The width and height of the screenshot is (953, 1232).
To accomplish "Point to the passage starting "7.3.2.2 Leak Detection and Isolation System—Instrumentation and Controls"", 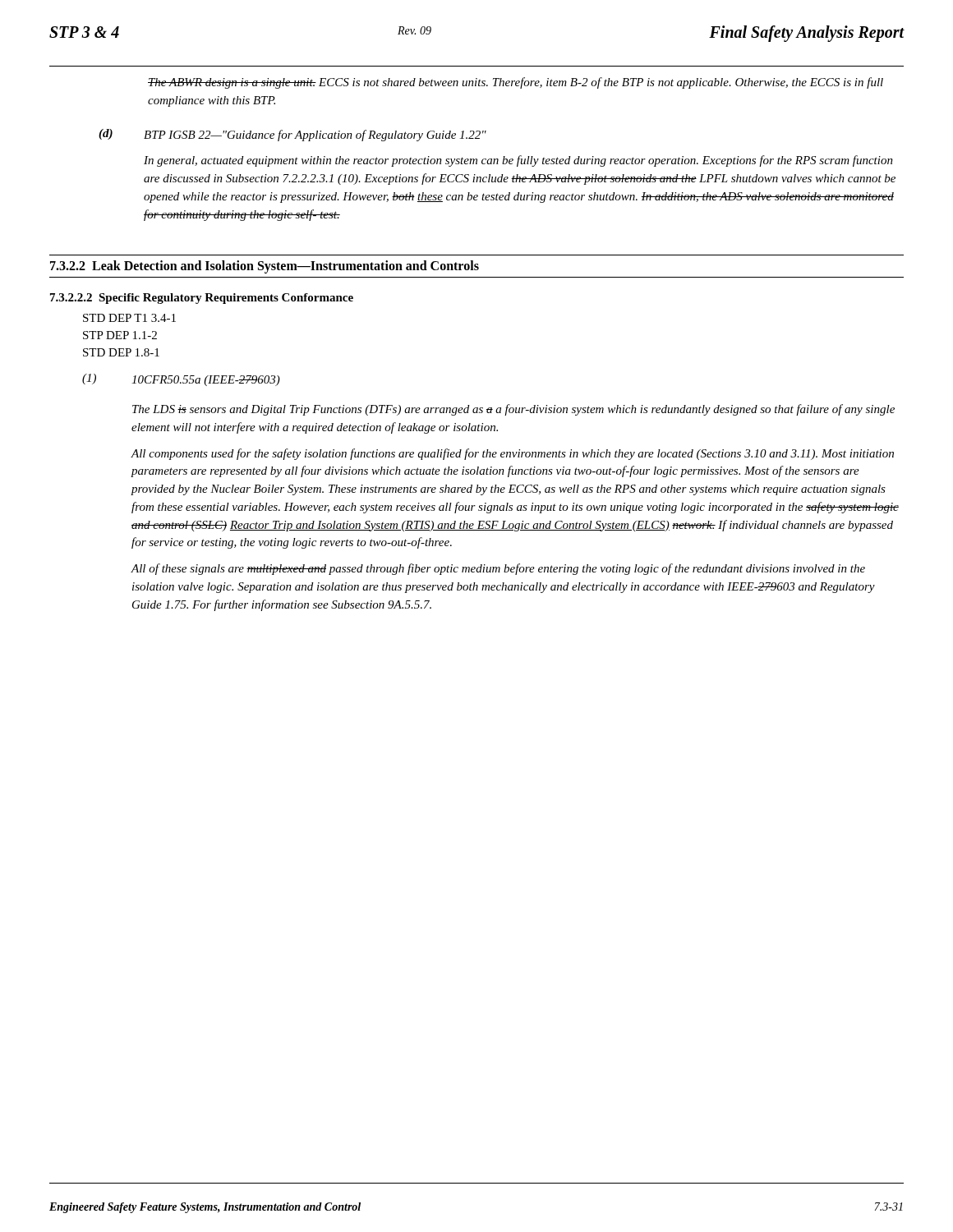I will (x=476, y=266).
